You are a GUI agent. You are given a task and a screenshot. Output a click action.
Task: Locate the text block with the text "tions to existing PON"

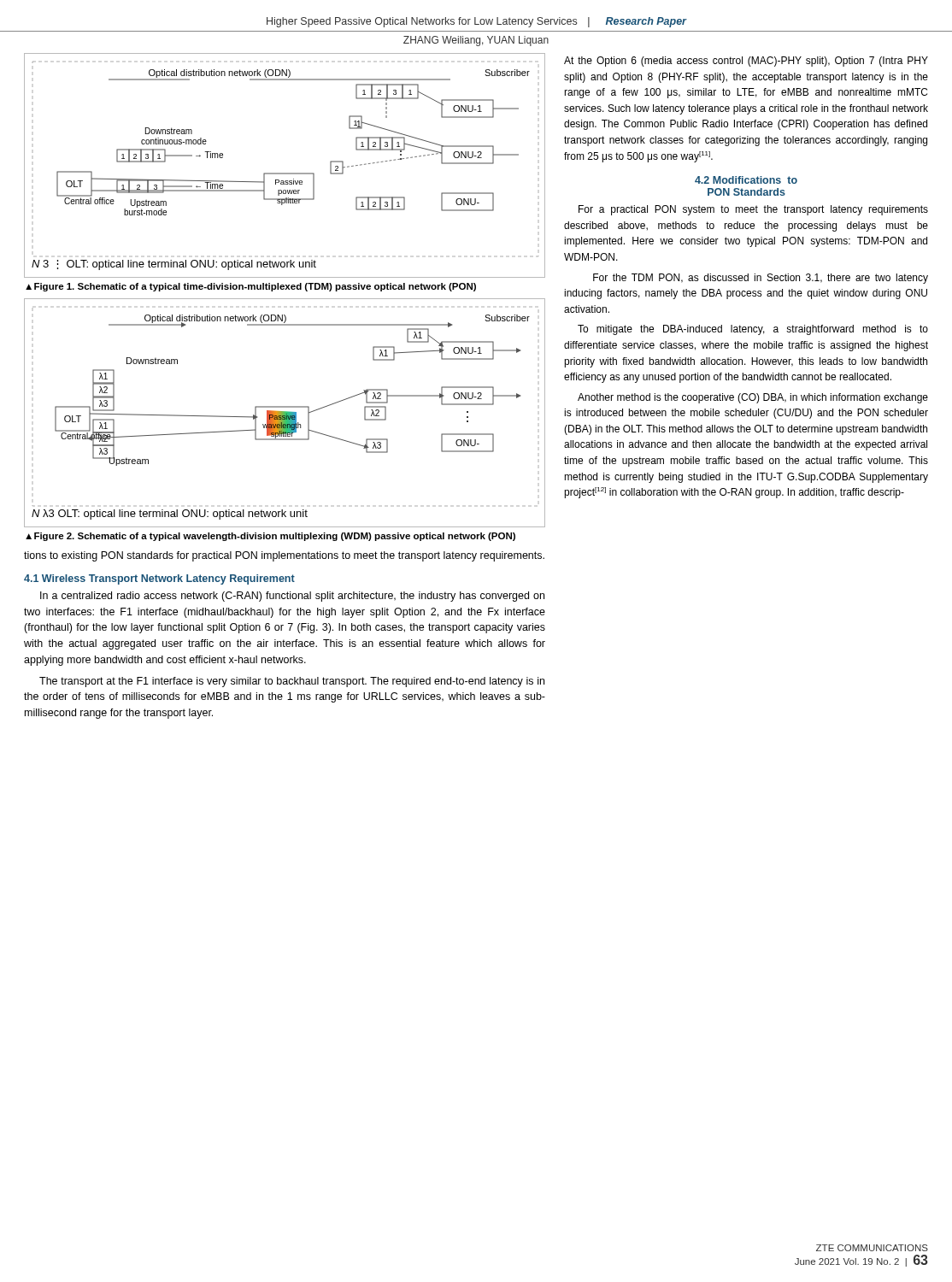pos(285,556)
